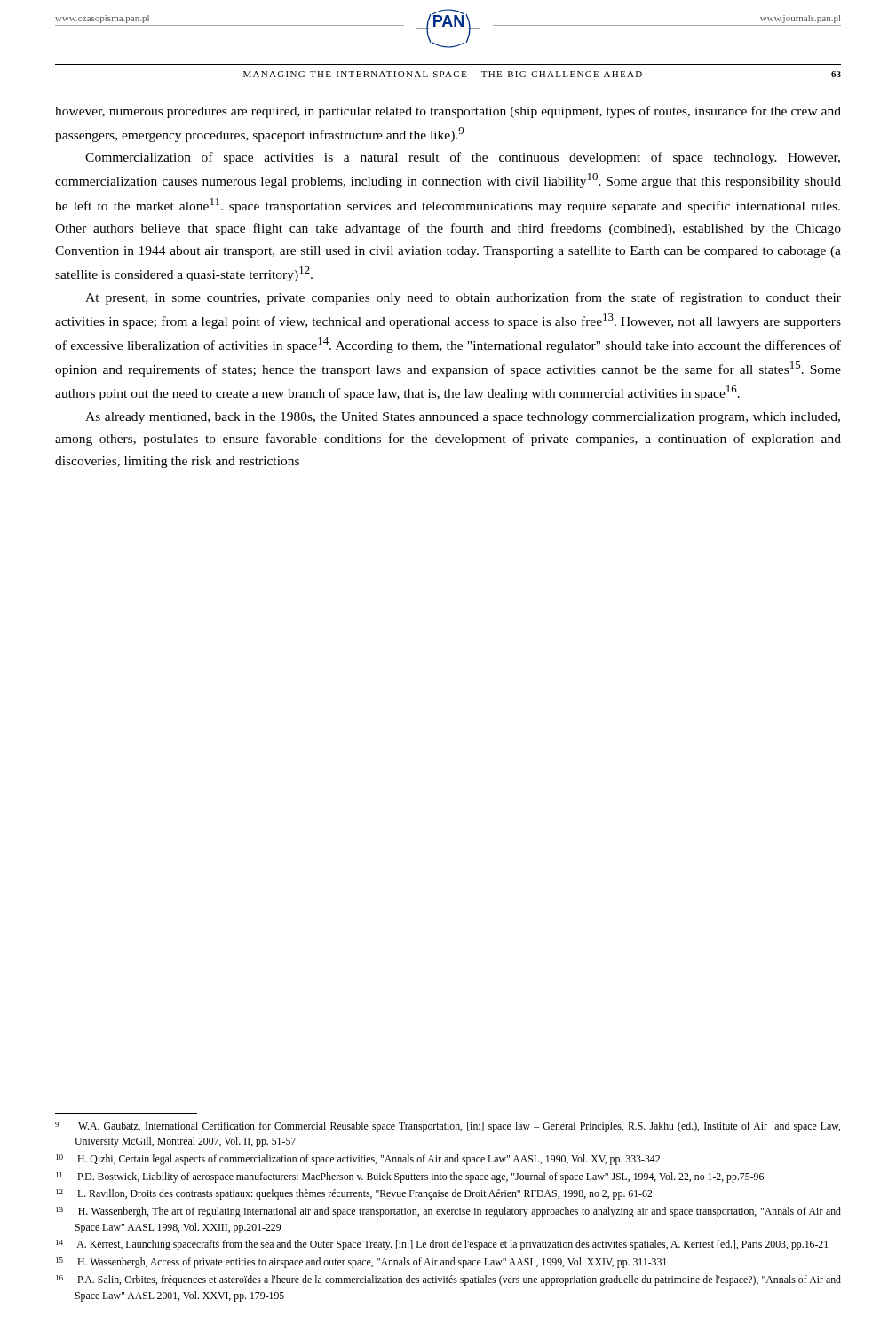Click on the footnote with the text "14 A. Kerrest, Launching spacecrafts from the sea"
This screenshot has height=1332, width=896.
pyautogui.click(x=448, y=1245)
